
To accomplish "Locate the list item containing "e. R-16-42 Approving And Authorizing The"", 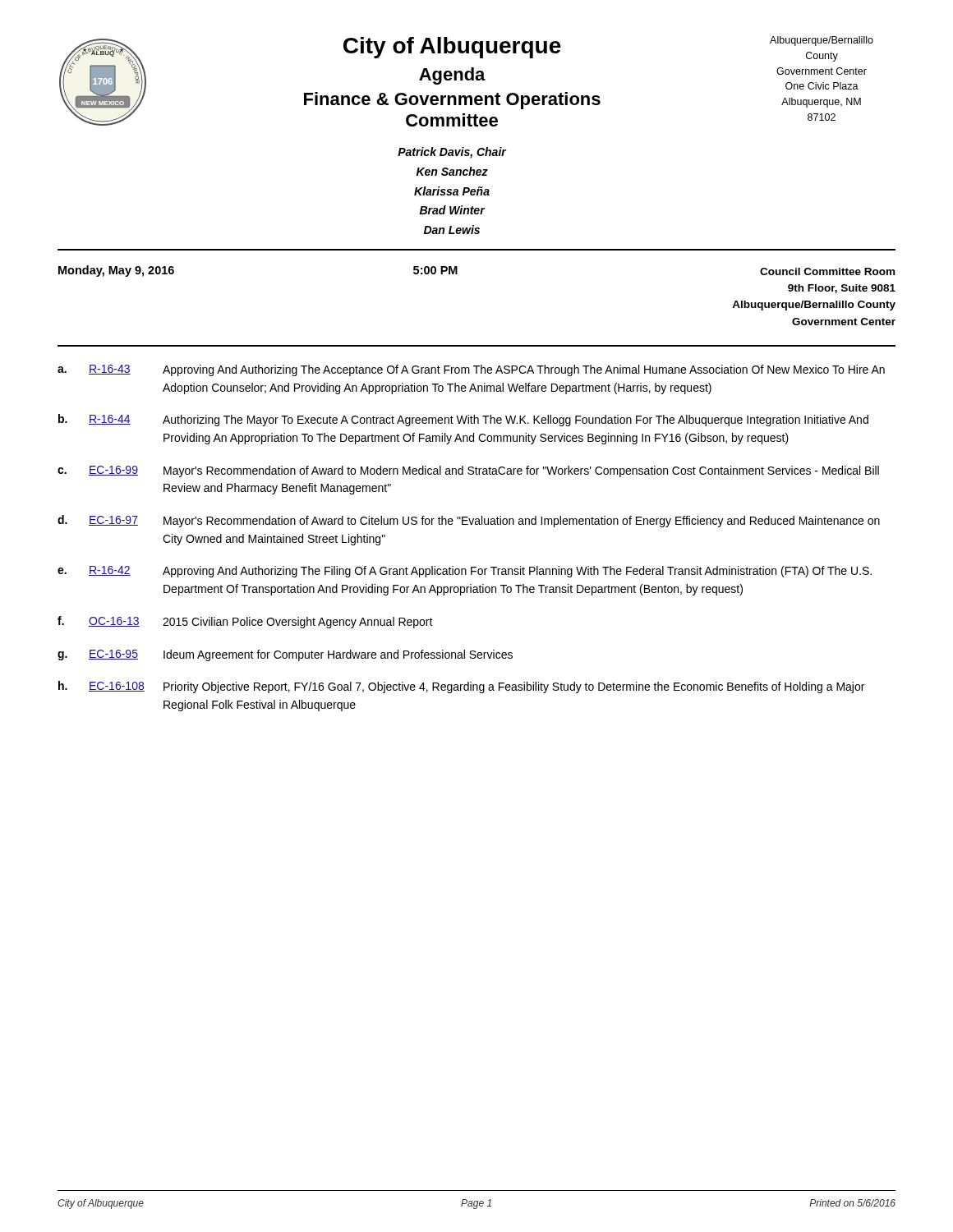I will coord(476,581).
